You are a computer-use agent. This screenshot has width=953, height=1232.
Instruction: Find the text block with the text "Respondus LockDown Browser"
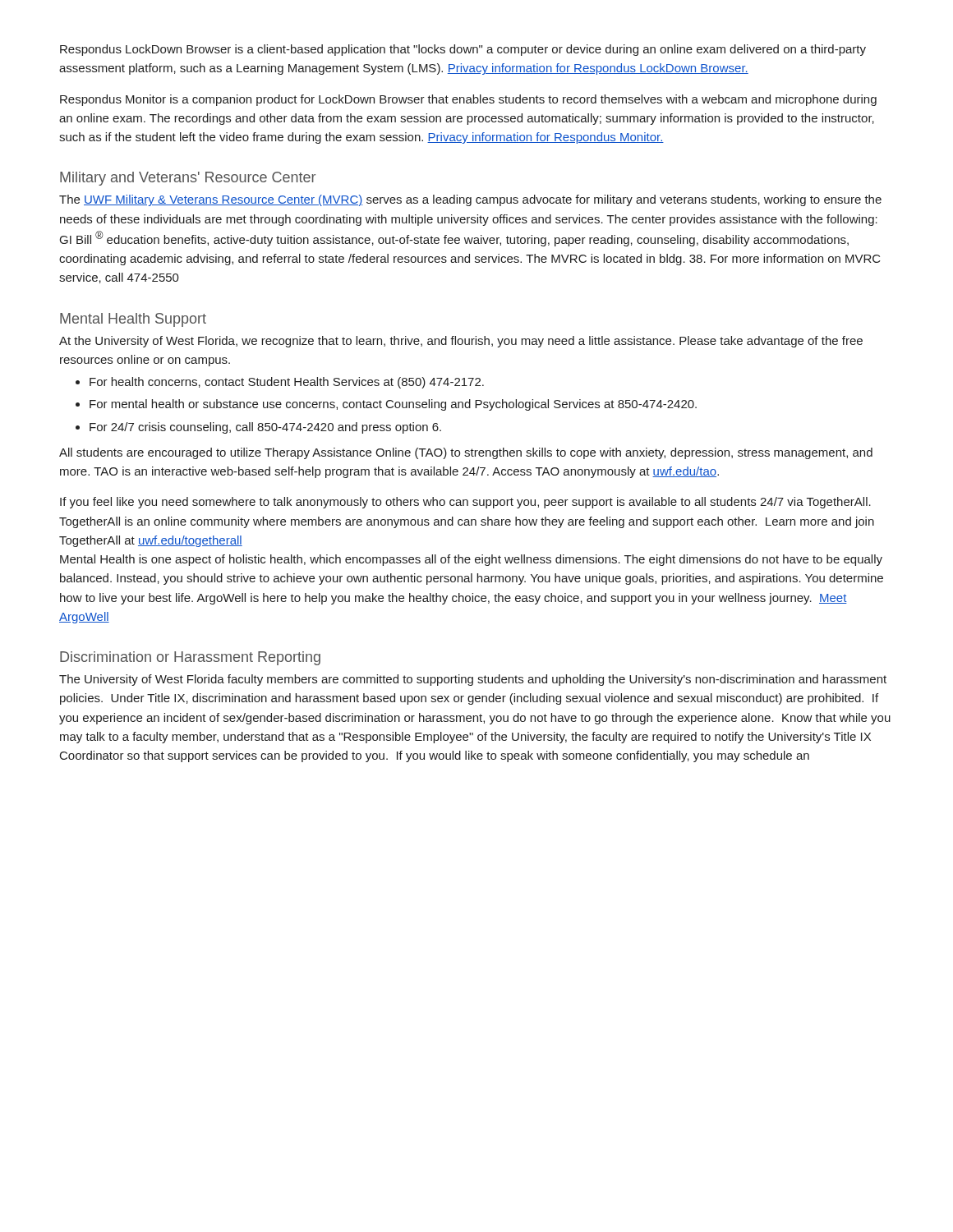click(x=463, y=58)
